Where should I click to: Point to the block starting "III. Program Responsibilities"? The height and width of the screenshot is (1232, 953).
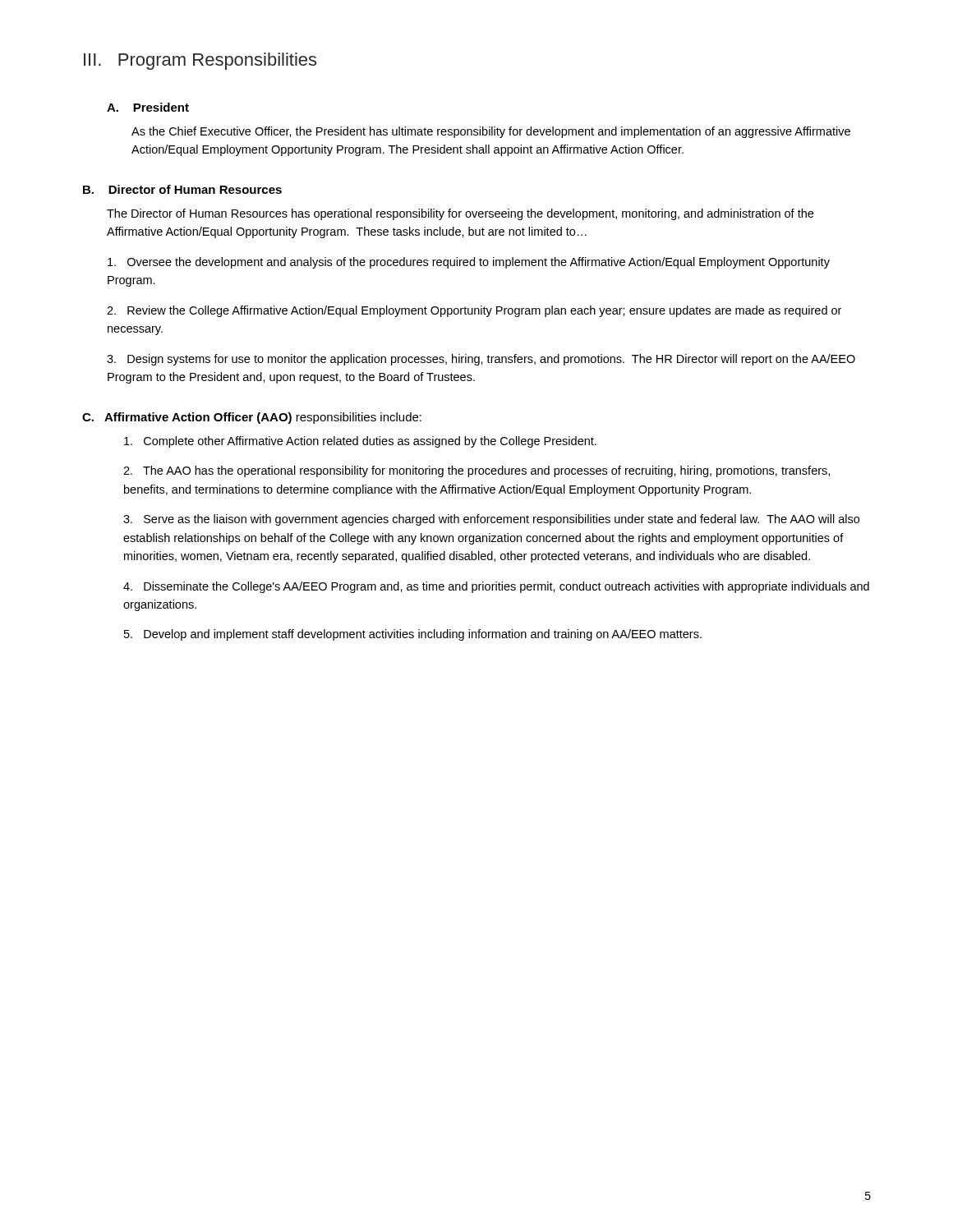(x=200, y=61)
